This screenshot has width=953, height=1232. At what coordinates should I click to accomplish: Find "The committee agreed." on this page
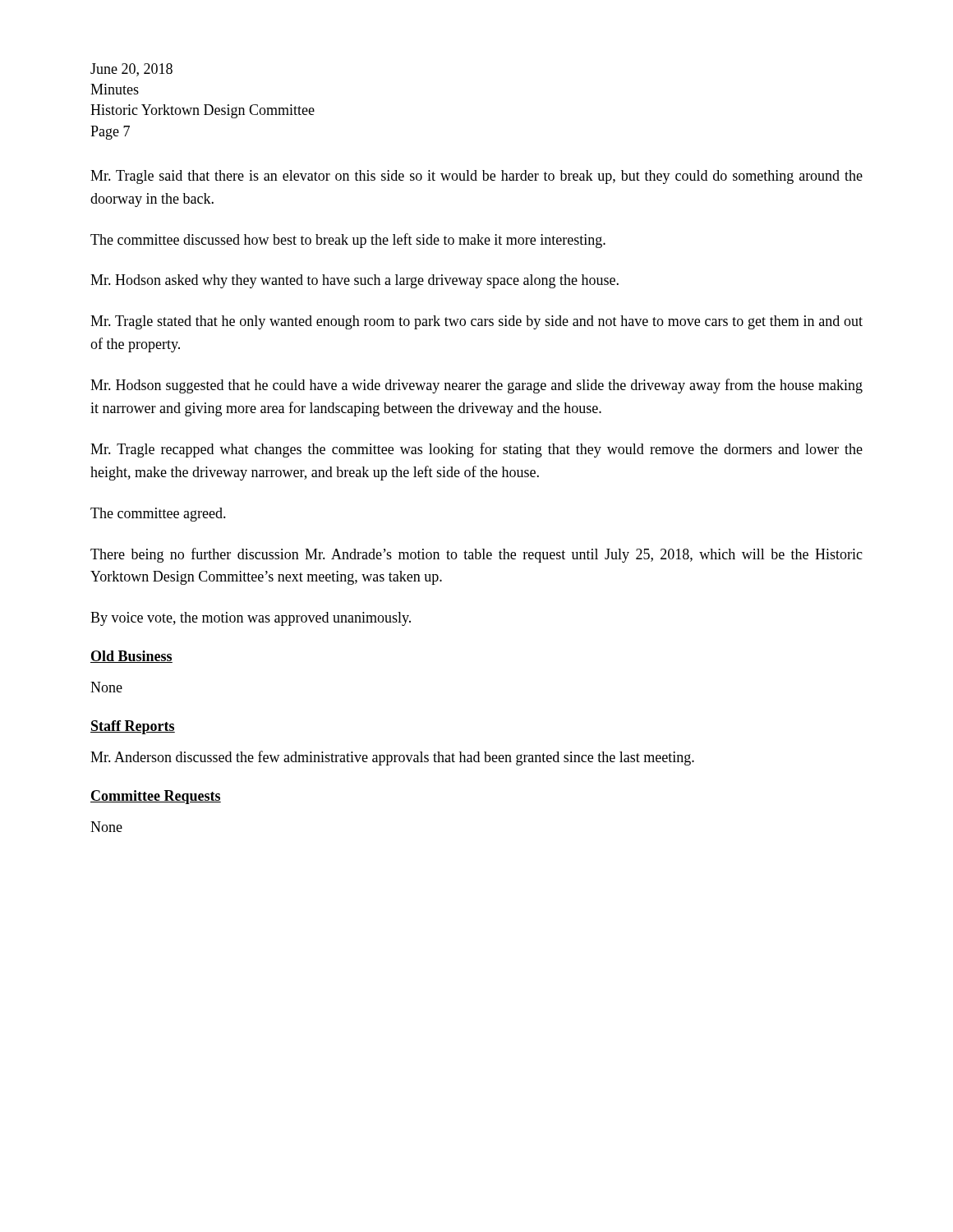point(158,513)
